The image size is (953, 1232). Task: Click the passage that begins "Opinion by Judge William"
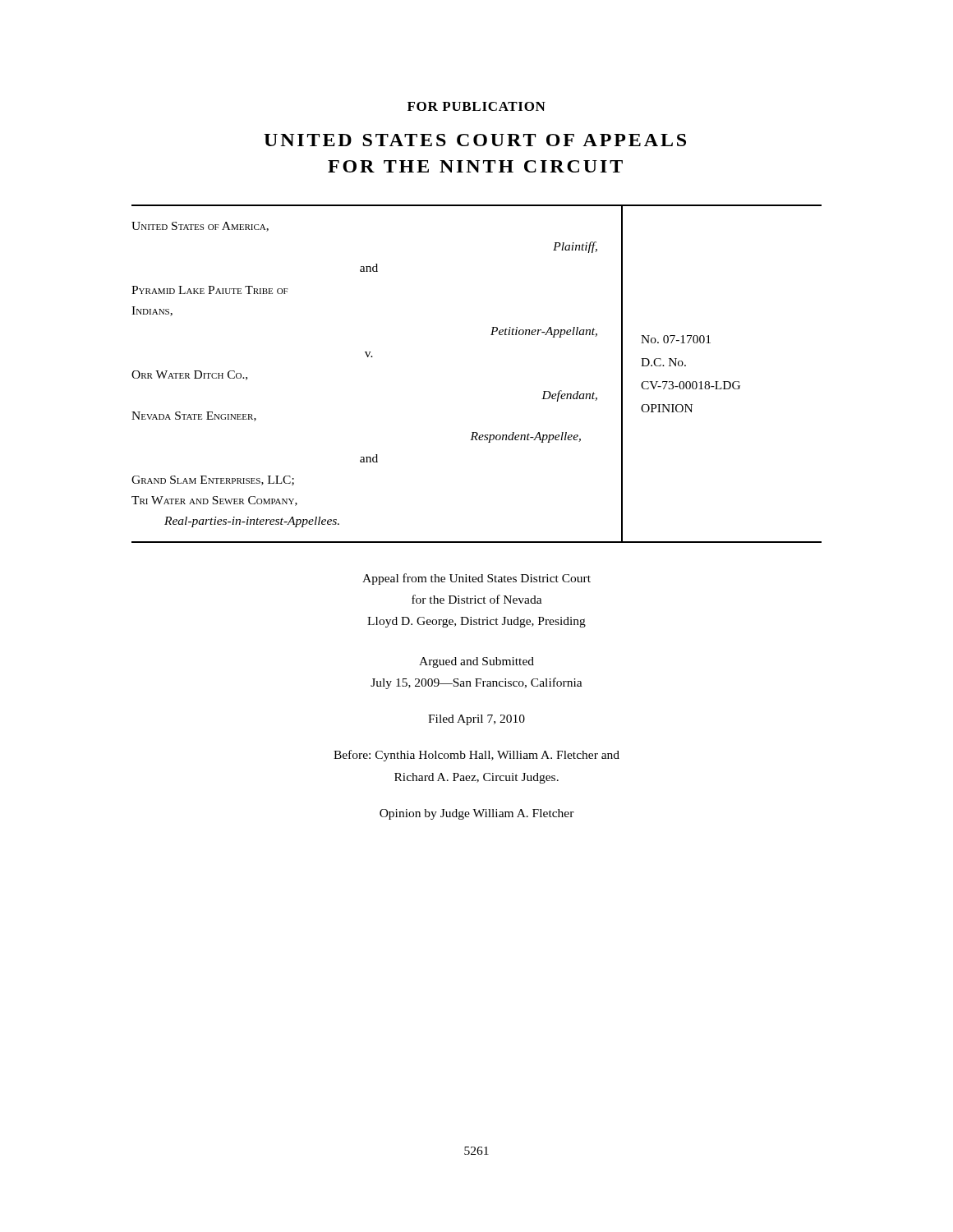(x=476, y=813)
